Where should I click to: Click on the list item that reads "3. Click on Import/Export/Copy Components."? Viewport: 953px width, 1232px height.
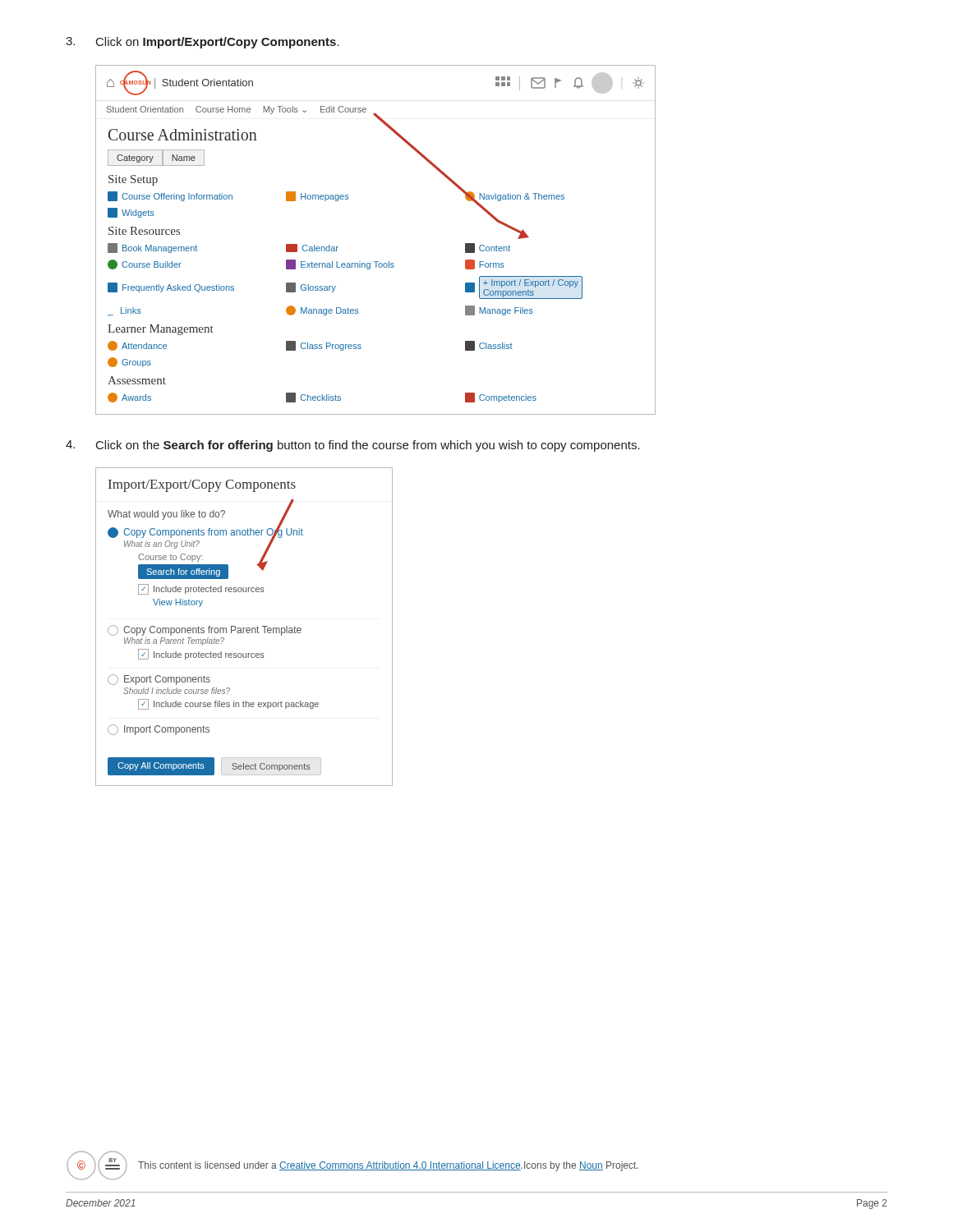pyautogui.click(x=203, y=42)
